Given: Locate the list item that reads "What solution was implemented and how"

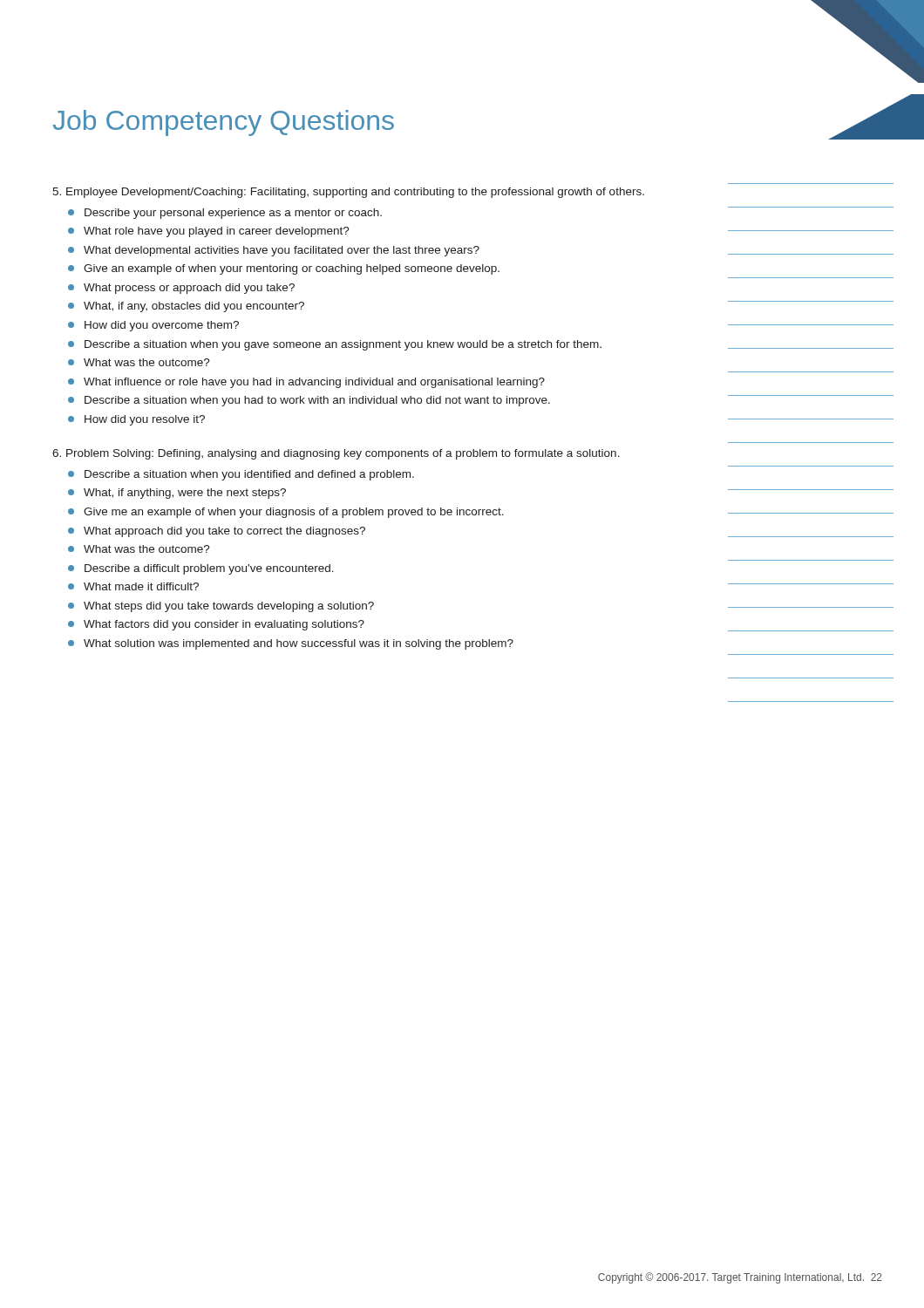Looking at the screenshot, I should [x=299, y=643].
